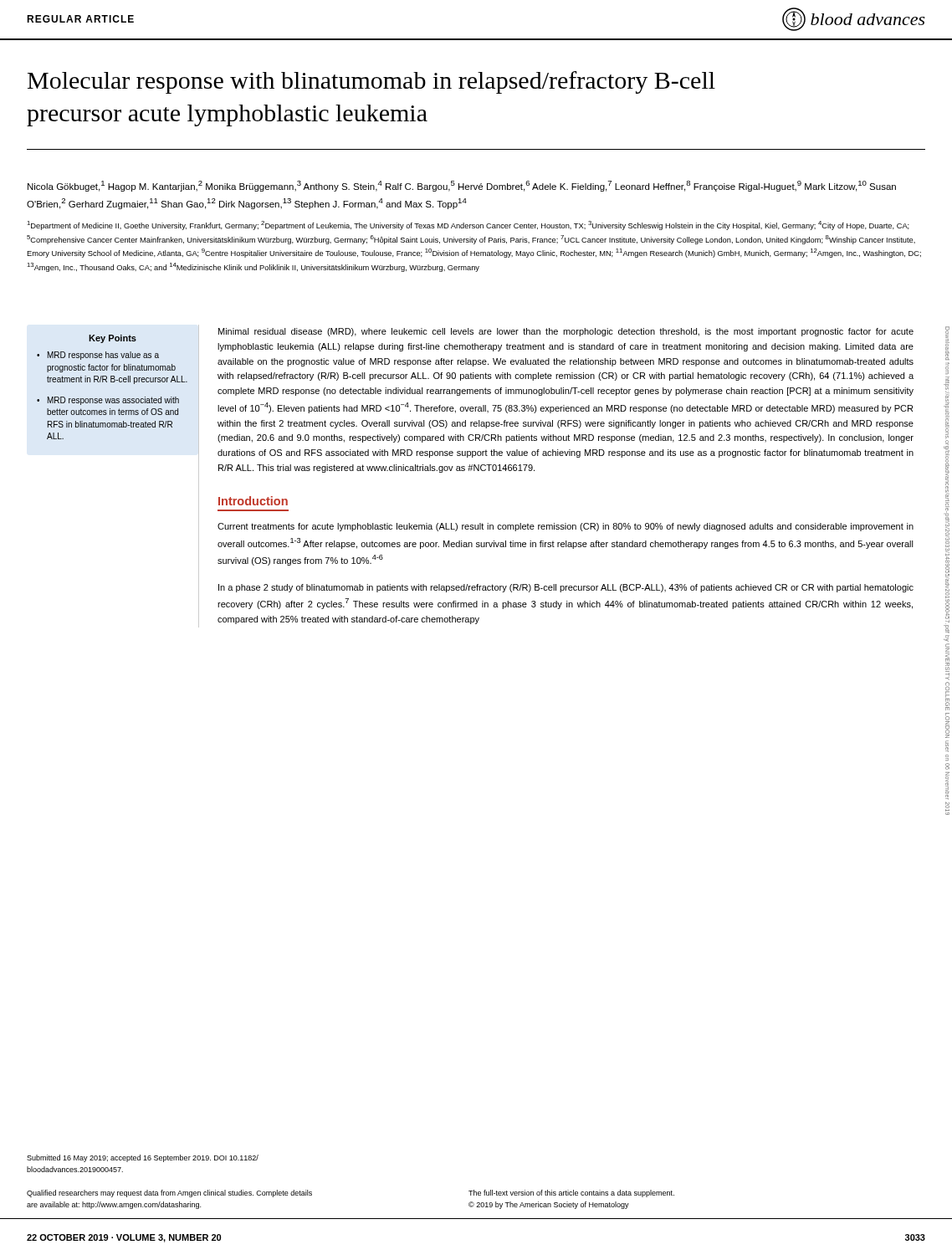Screen dimensions: 1255x952
Task: Find the passage starting "•MRD response was"
Action: (x=108, y=418)
